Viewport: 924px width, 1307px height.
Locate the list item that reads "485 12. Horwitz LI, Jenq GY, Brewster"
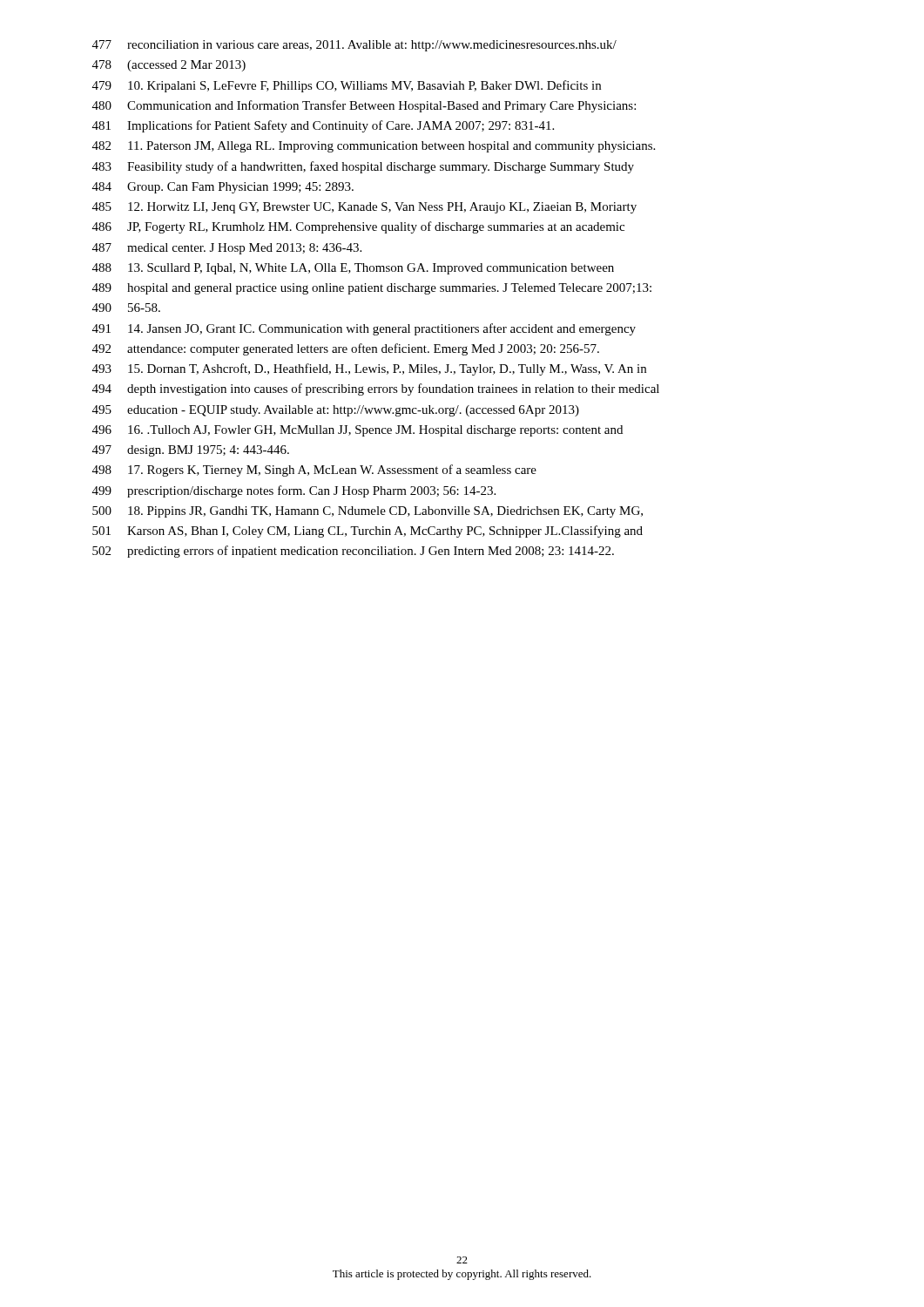(462, 207)
